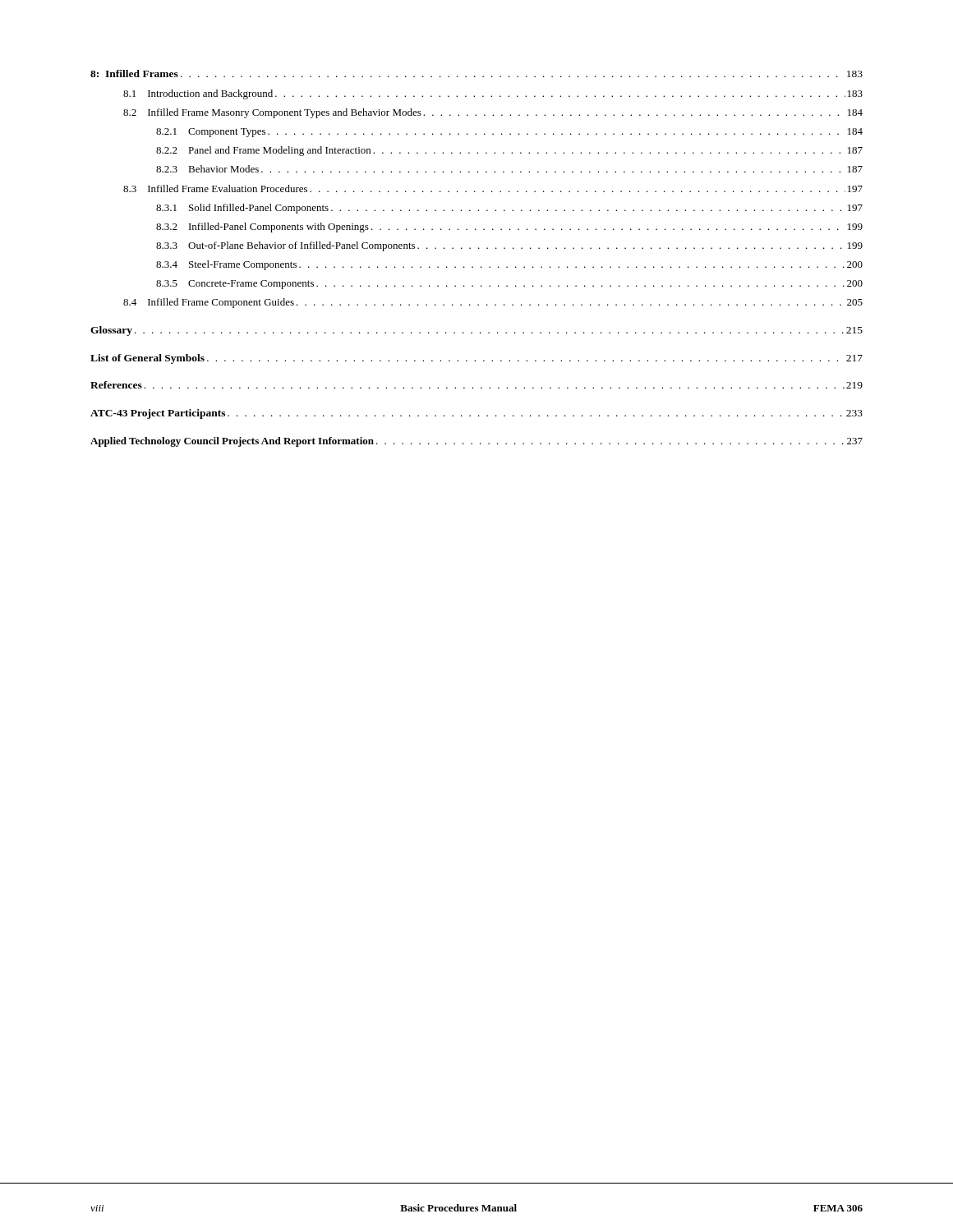Screen dimensions: 1232x953
Task: Select the list item that says "8.3.5 Concrete-Frame Components"
Action: [509, 284]
